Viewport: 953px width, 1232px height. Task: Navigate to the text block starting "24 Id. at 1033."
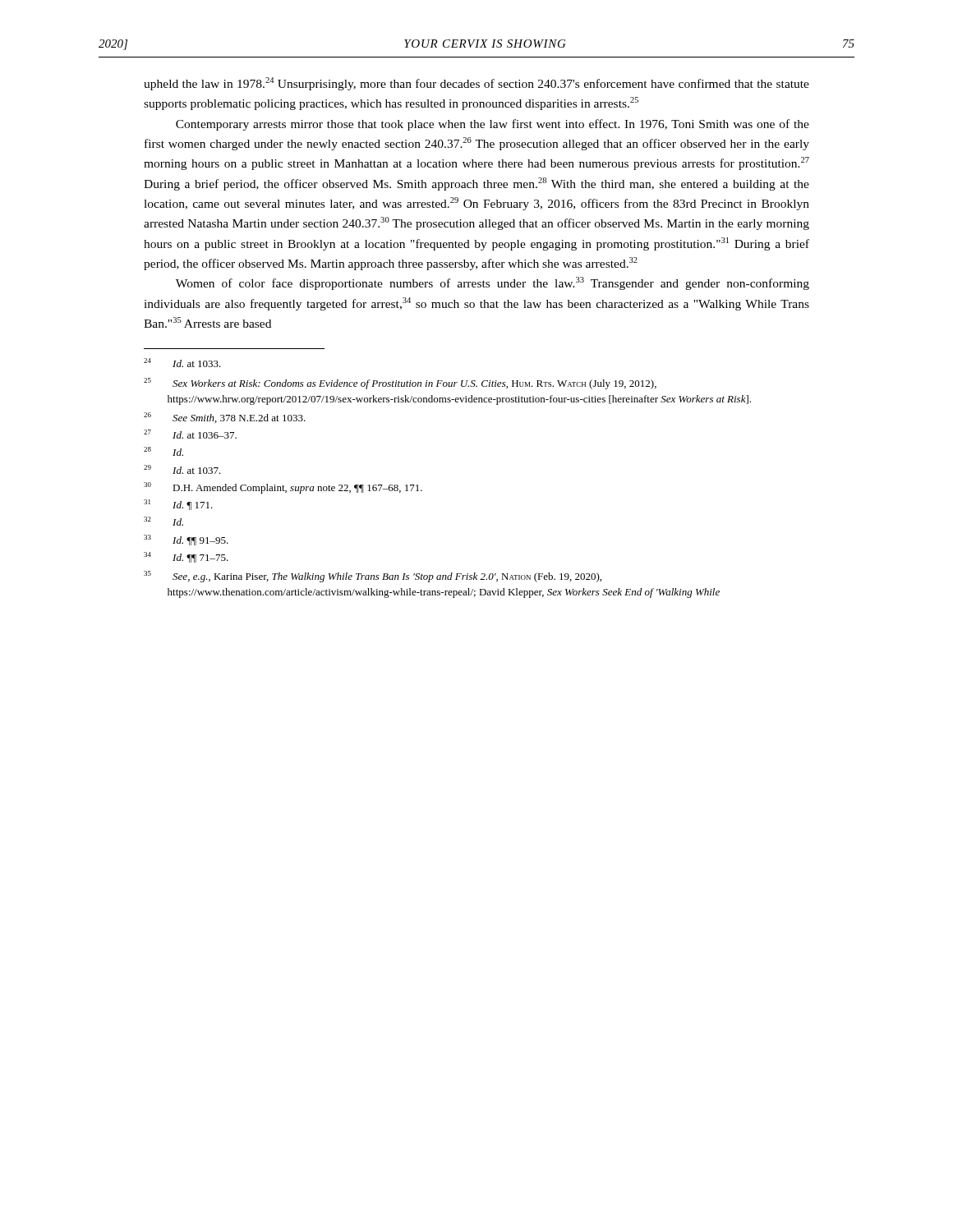tap(183, 364)
